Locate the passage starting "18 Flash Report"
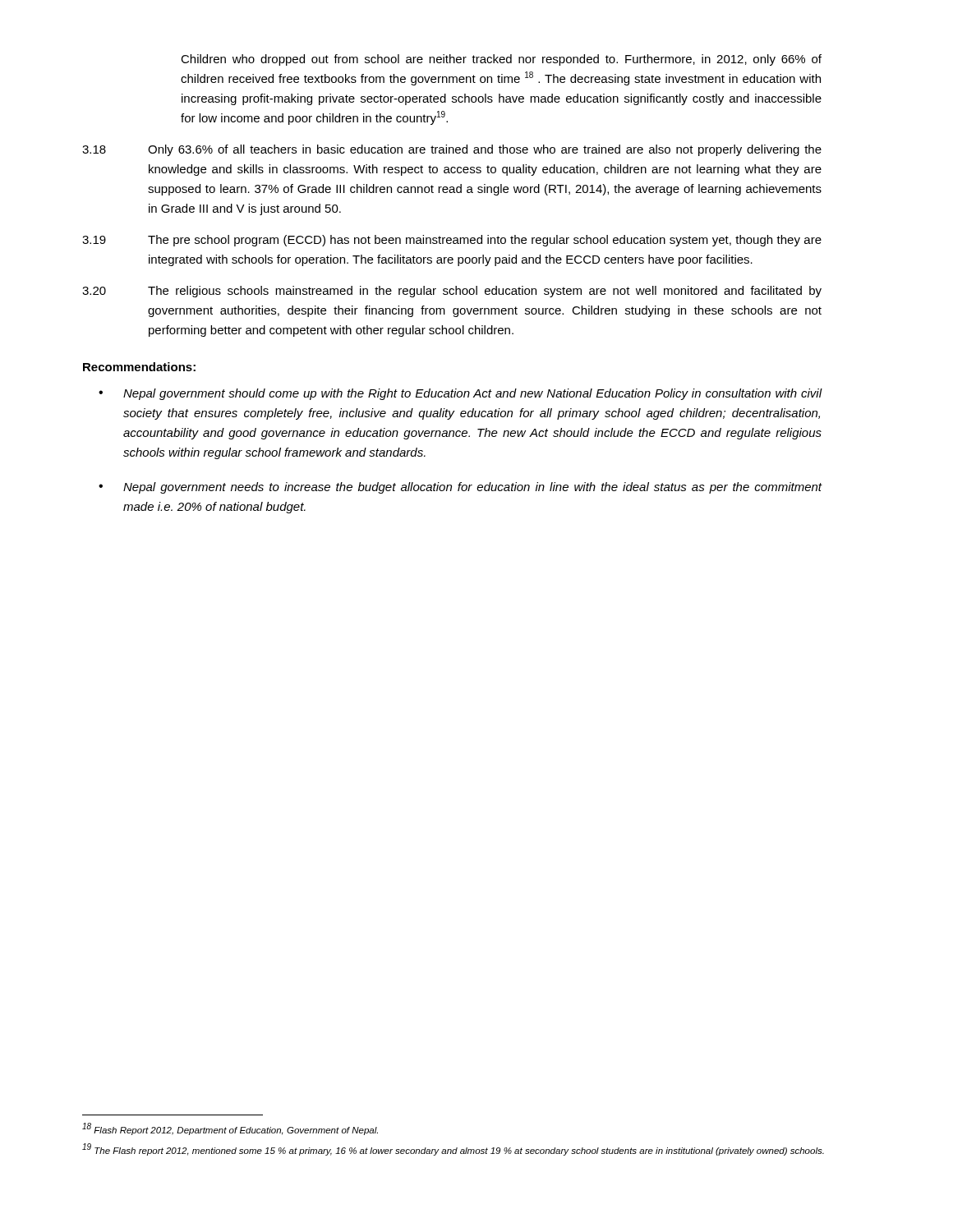Viewport: 953px width, 1232px height. point(231,1128)
